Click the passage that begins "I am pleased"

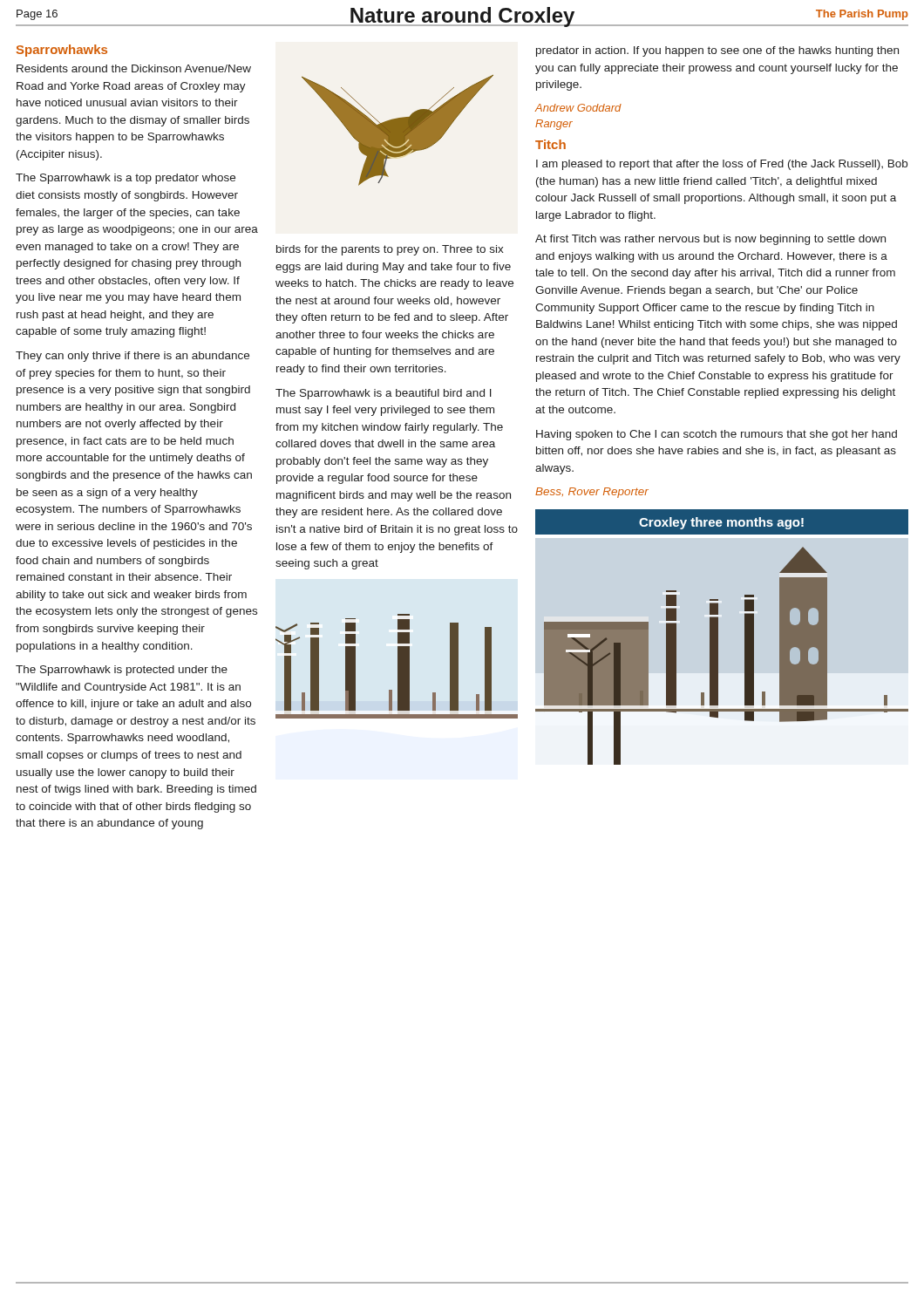[x=722, y=189]
